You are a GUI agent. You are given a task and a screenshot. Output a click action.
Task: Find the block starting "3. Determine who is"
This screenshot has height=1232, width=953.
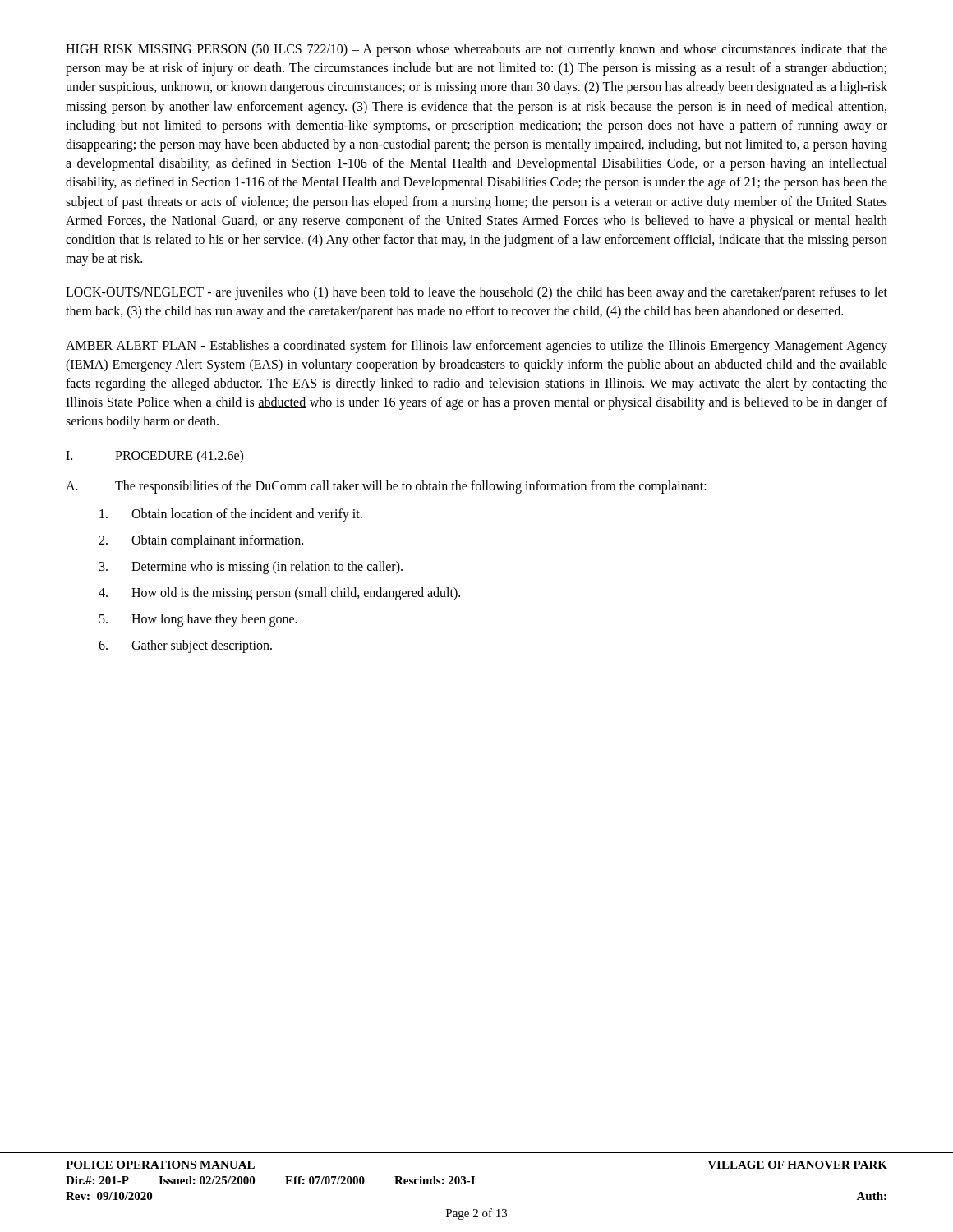tap(251, 568)
